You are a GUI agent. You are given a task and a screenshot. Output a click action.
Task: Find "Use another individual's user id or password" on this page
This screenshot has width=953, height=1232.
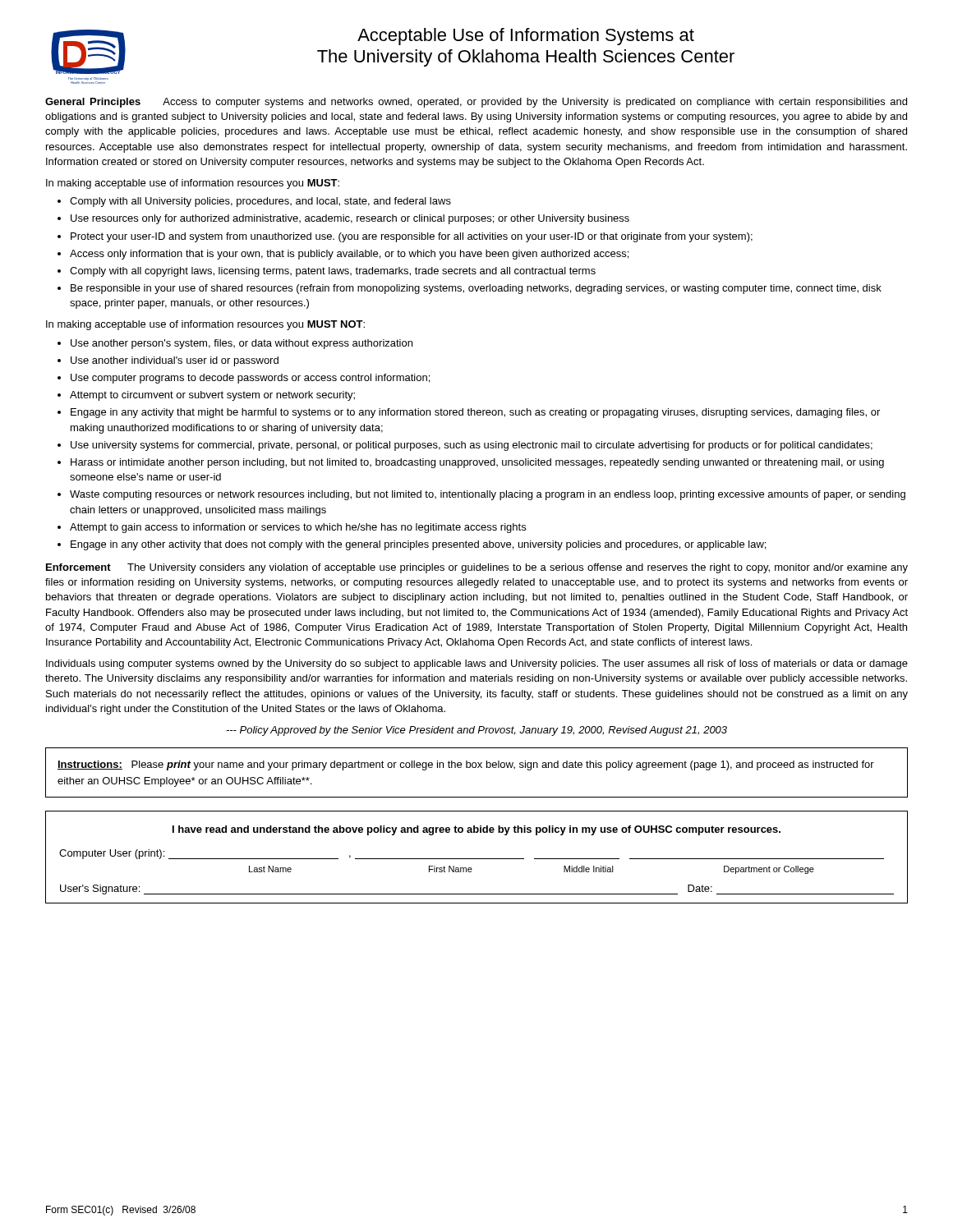point(174,360)
